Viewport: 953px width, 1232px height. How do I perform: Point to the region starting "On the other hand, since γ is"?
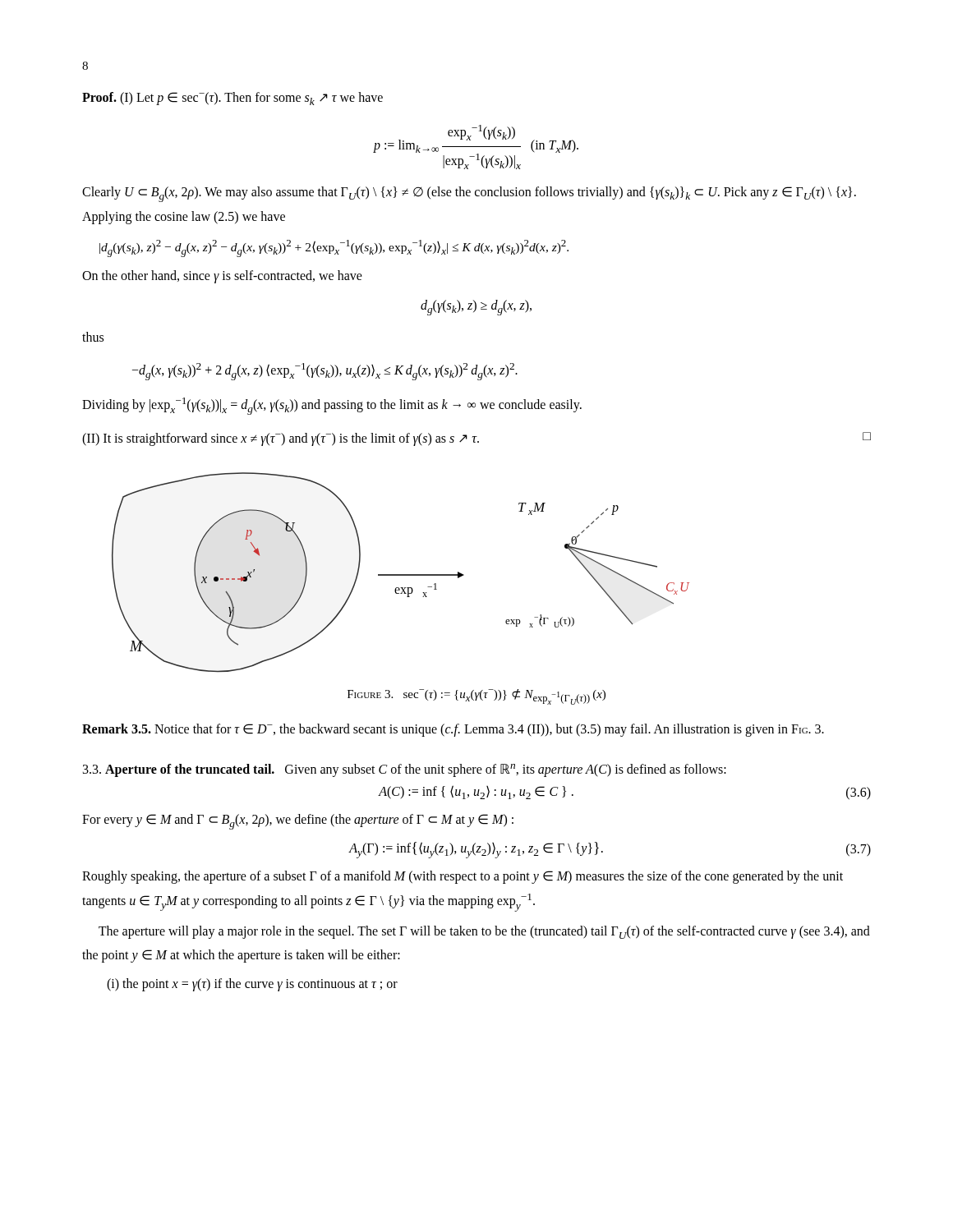[x=476, y=294]
